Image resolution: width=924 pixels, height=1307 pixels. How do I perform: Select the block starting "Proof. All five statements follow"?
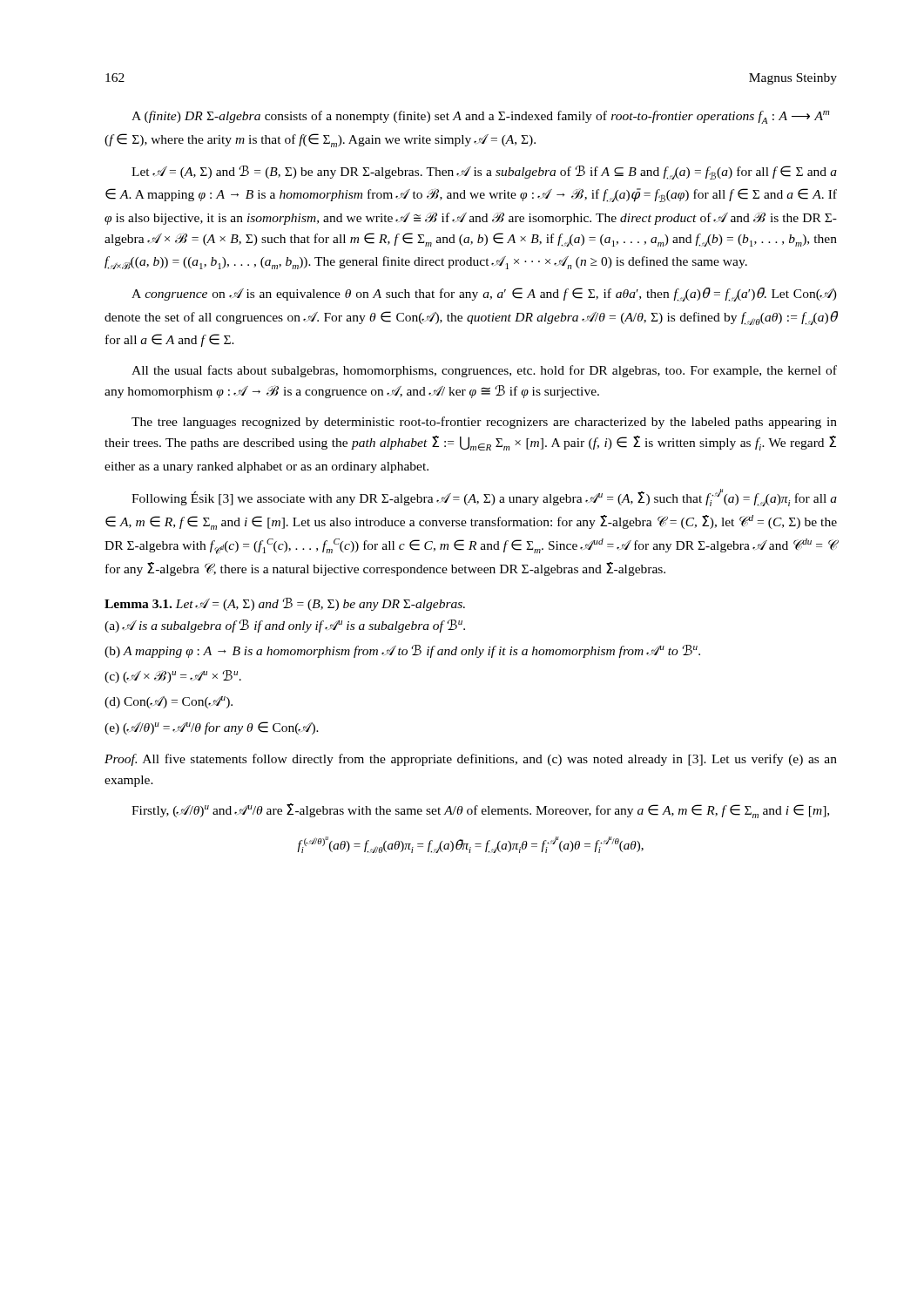click(x=471, y=769)
